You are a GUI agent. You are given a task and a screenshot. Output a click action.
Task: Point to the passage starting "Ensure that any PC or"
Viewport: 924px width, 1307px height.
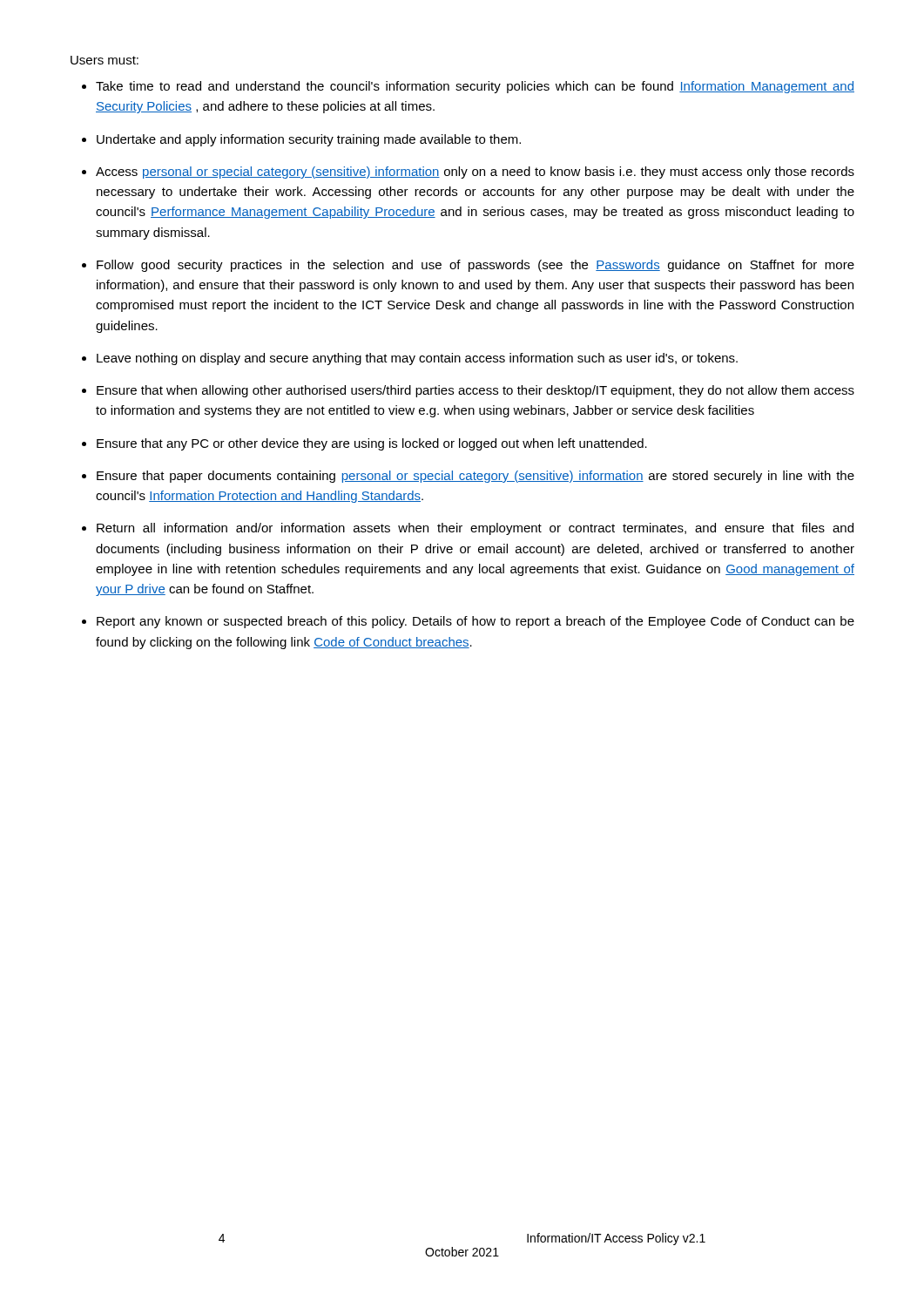[x=372, y=443]
